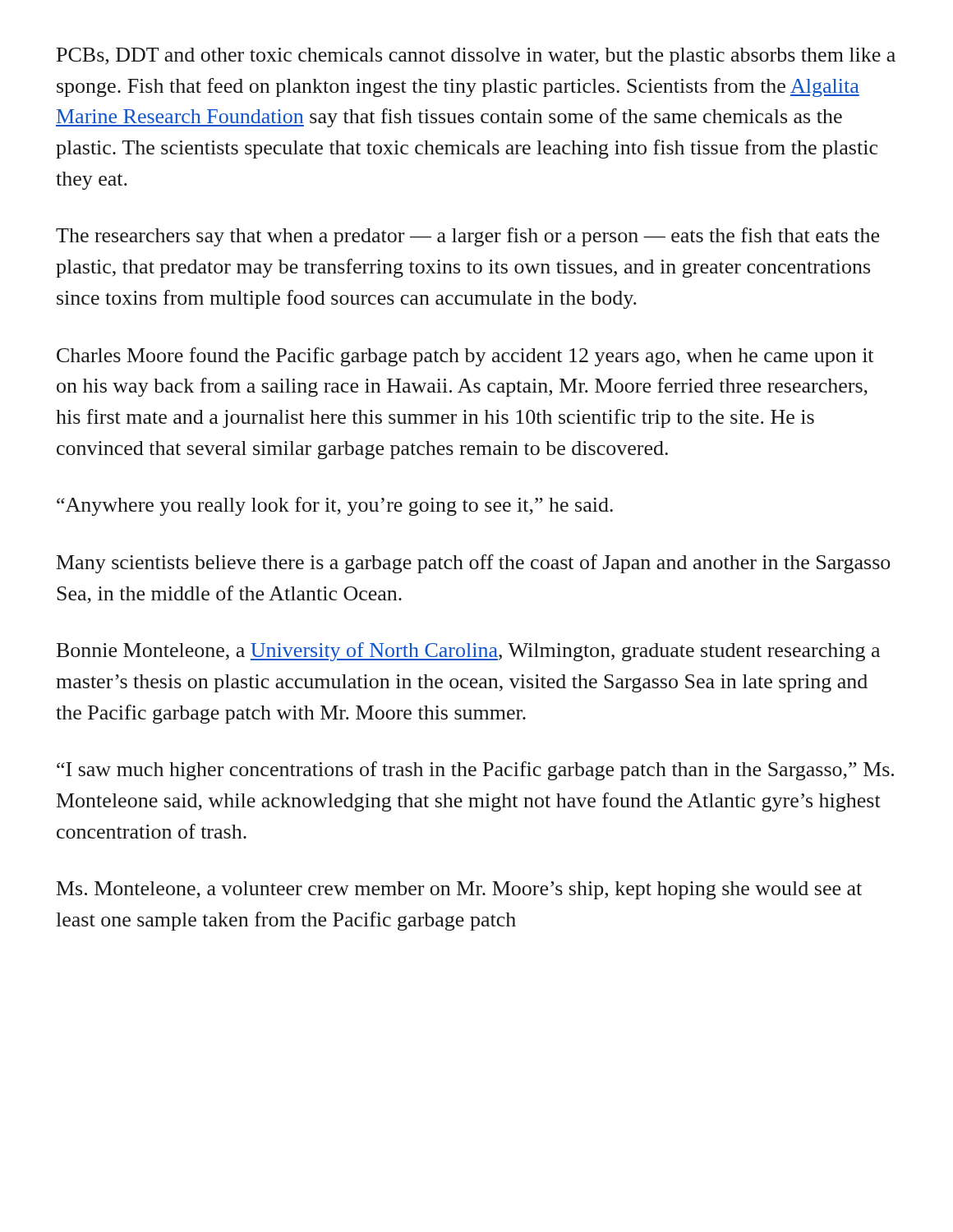Where is the passage that starts "PCBs, DDT and other toxic chemicals cannot"?
The height and width of the screenshot is (1232, 953).
476,117
